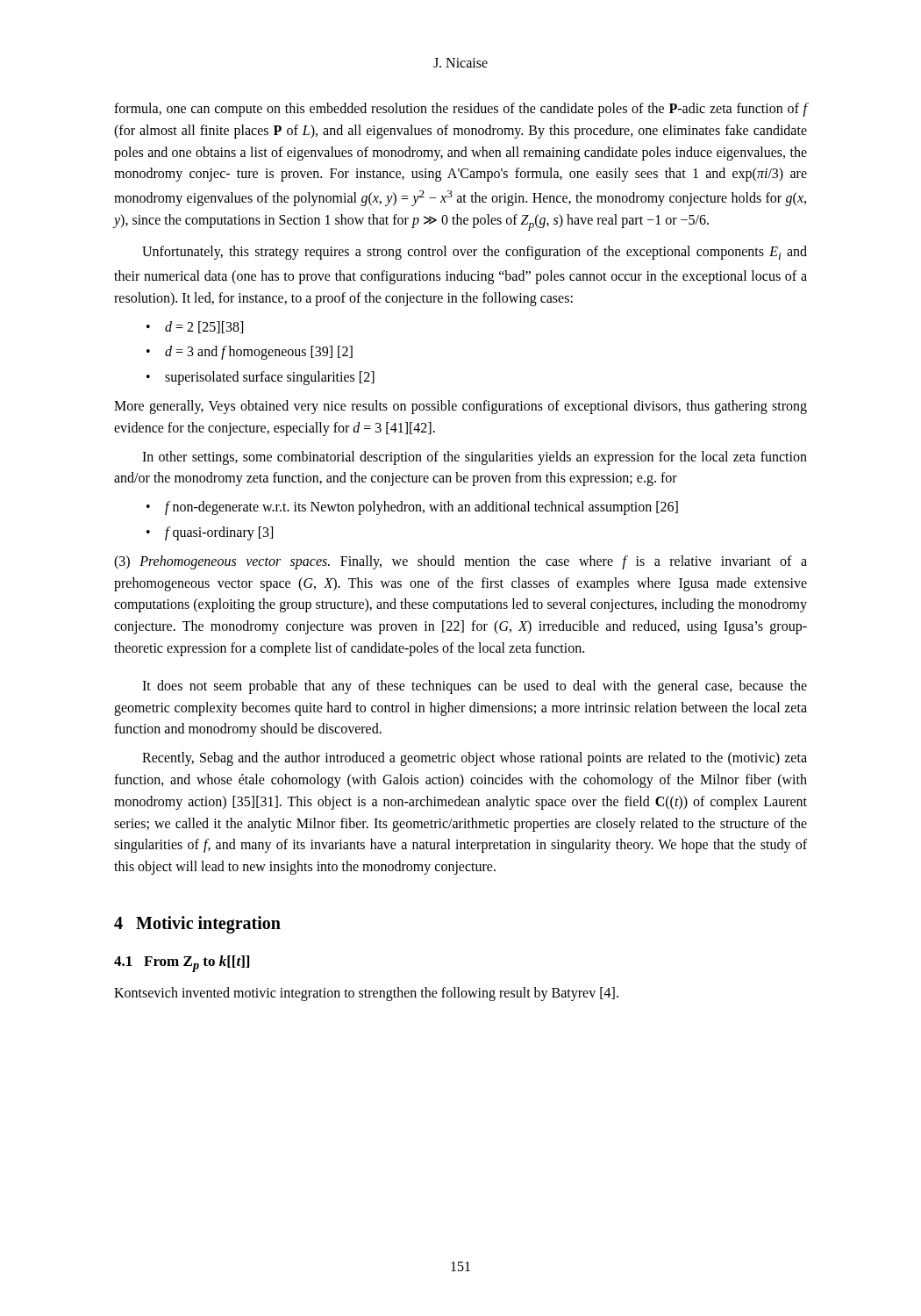
Task: Select the text block that reads "Recently, Sebag and the author"
Action: pyautogui.click(x=460, y=813)
